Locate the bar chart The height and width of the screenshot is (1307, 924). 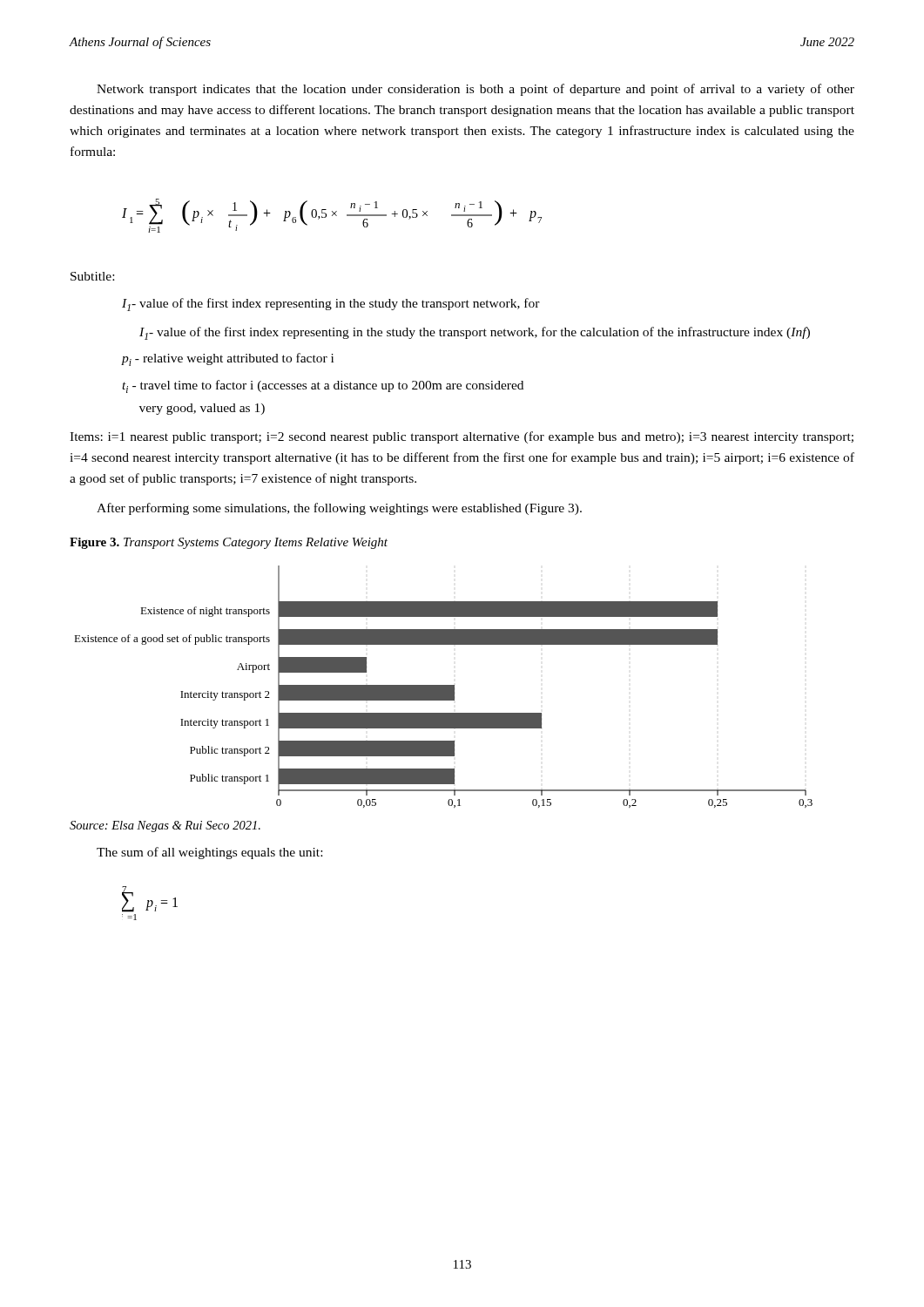click(462, 684)
